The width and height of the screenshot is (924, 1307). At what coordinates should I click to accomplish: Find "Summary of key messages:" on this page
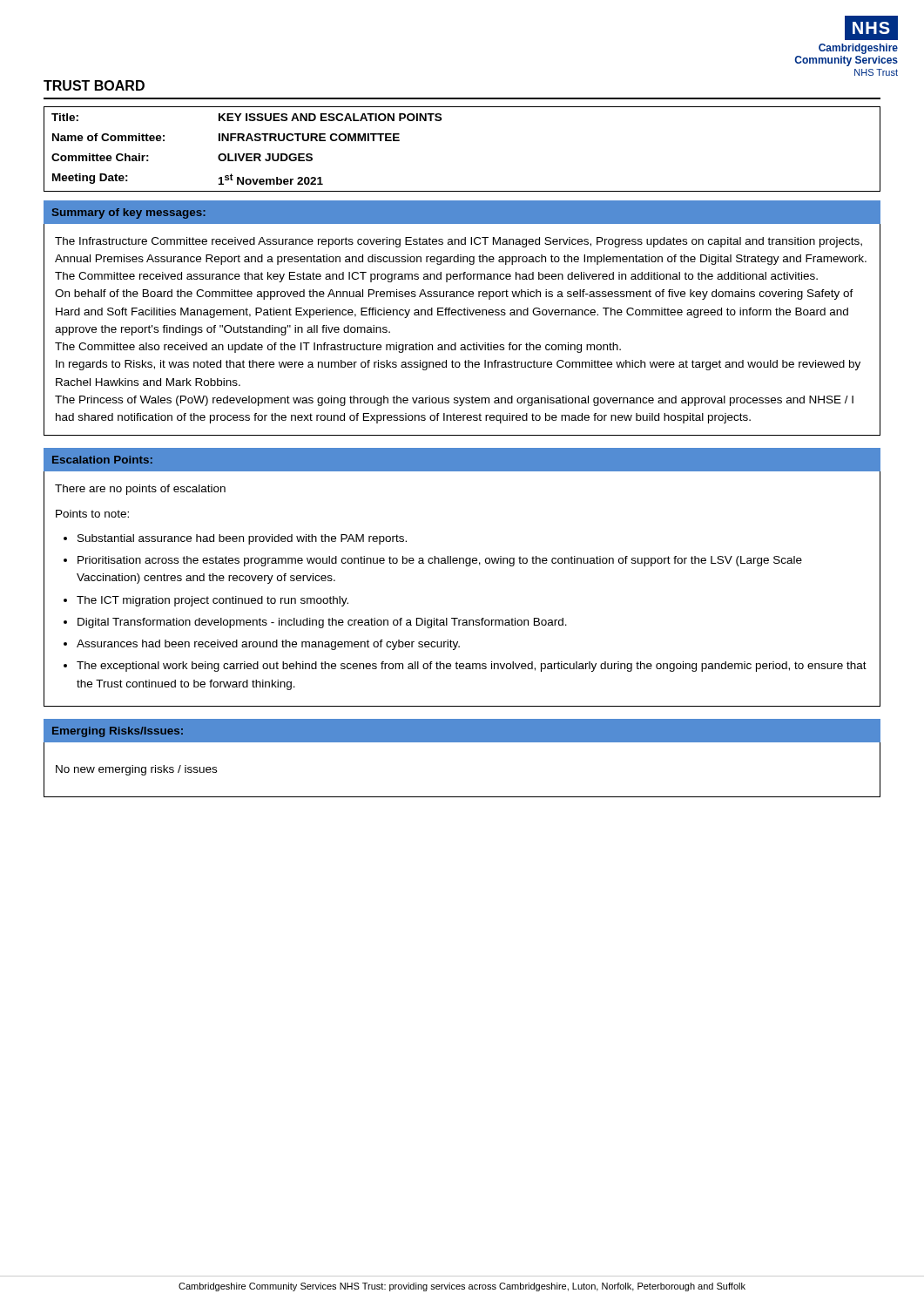tap(129, 212)
